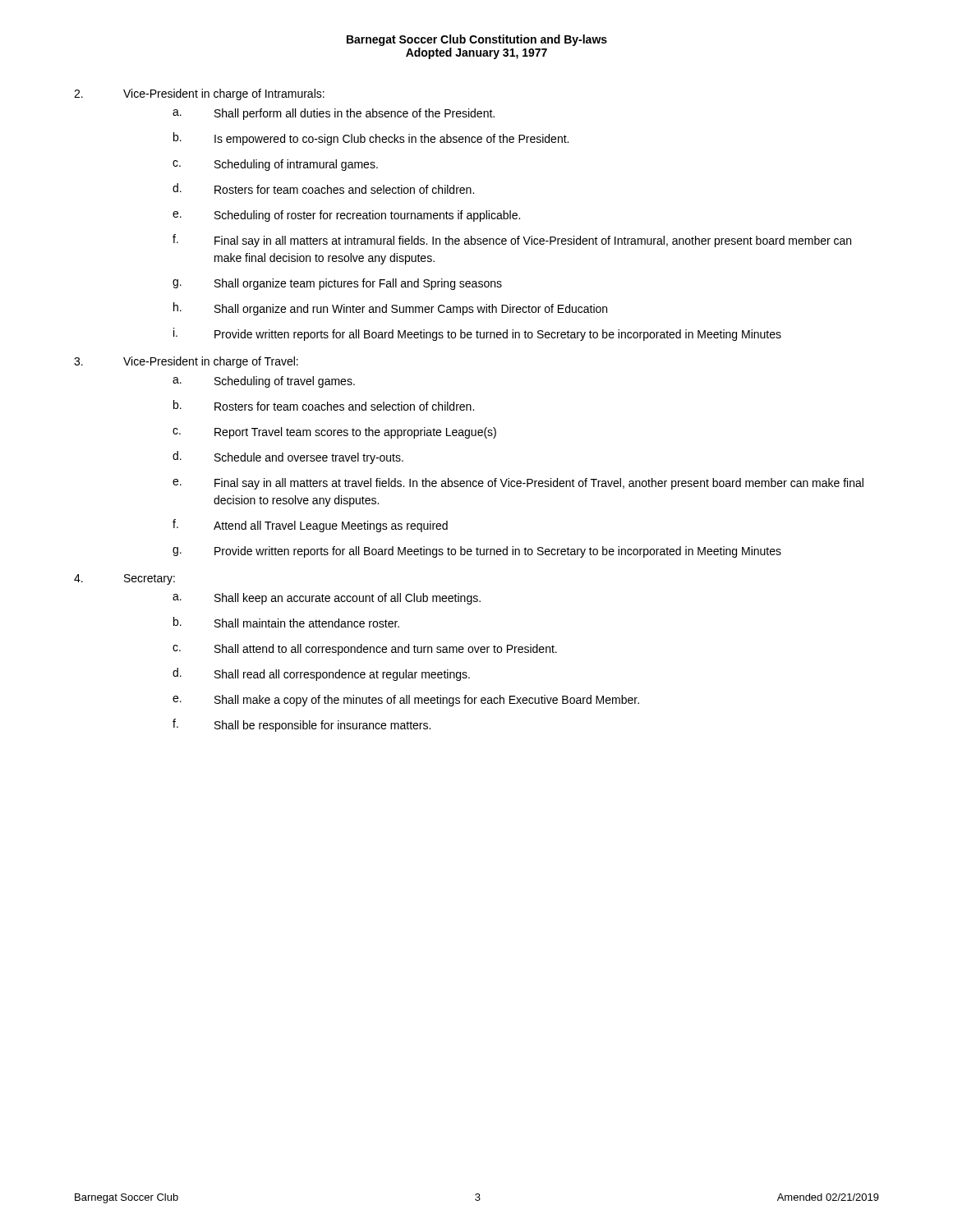Point to the passage starting "e. Shall make a copy"

tap(406, 700)
